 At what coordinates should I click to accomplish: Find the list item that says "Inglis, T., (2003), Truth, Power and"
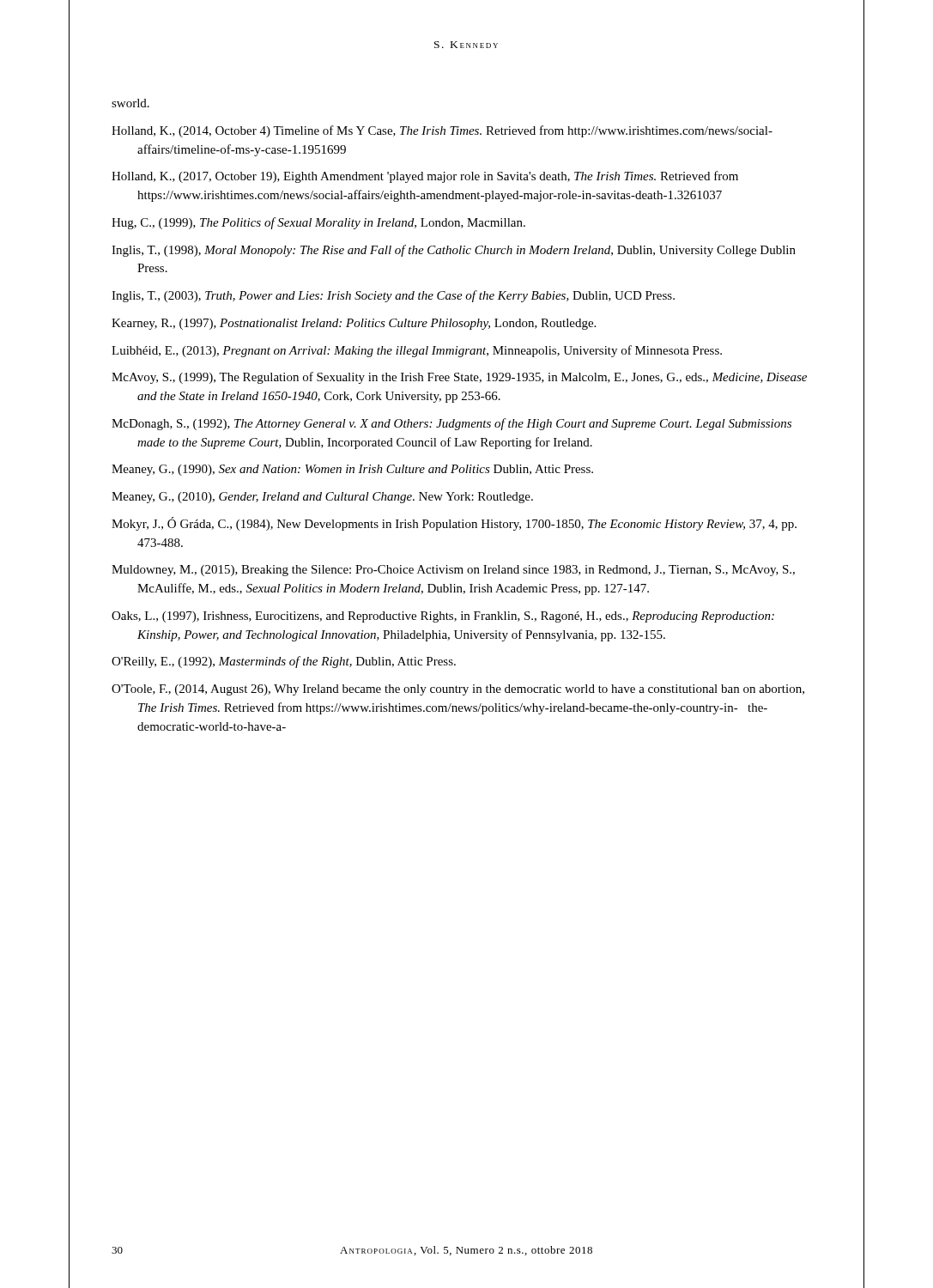(x=393, y=295)
